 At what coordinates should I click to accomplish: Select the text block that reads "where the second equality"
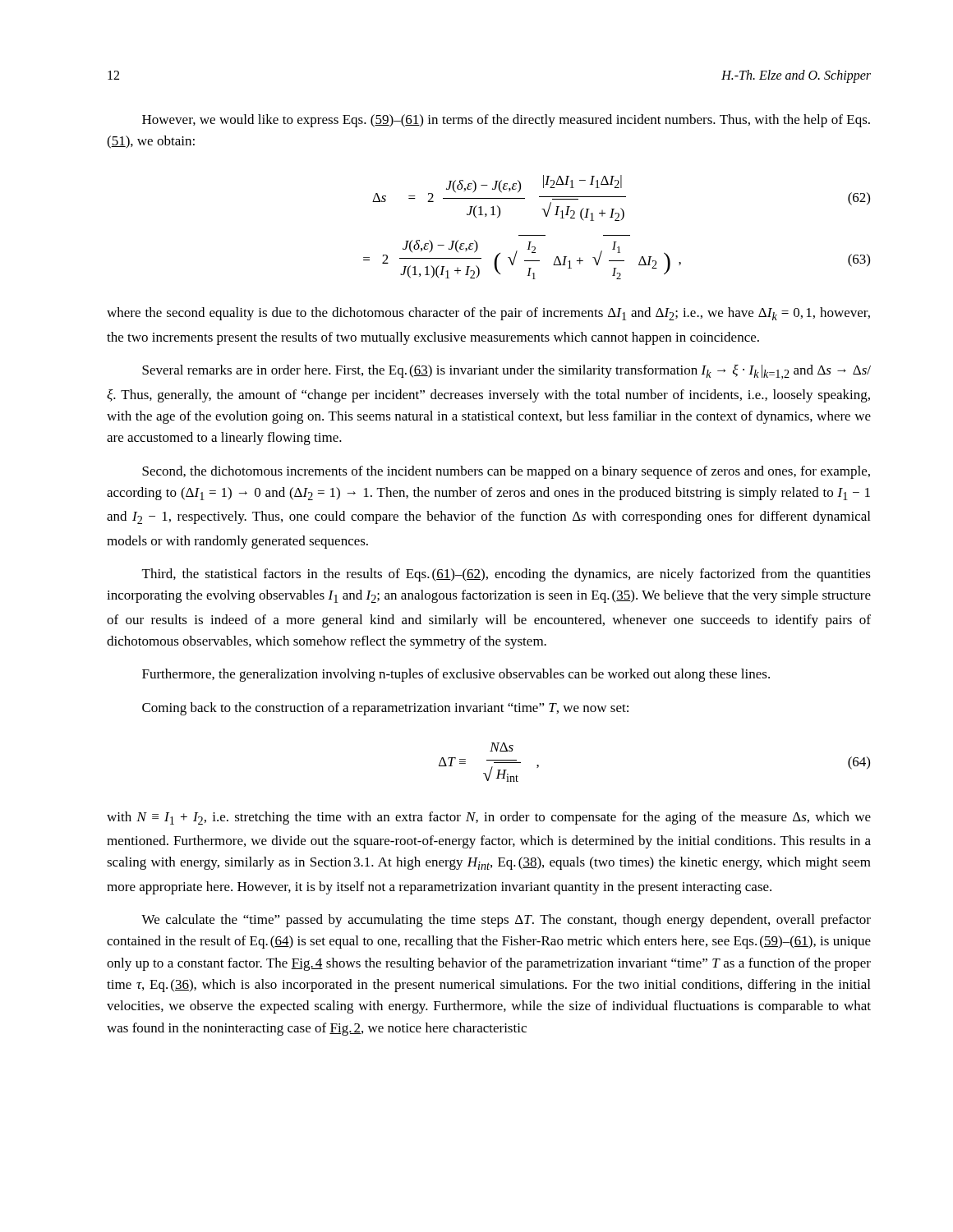[489, 325]
